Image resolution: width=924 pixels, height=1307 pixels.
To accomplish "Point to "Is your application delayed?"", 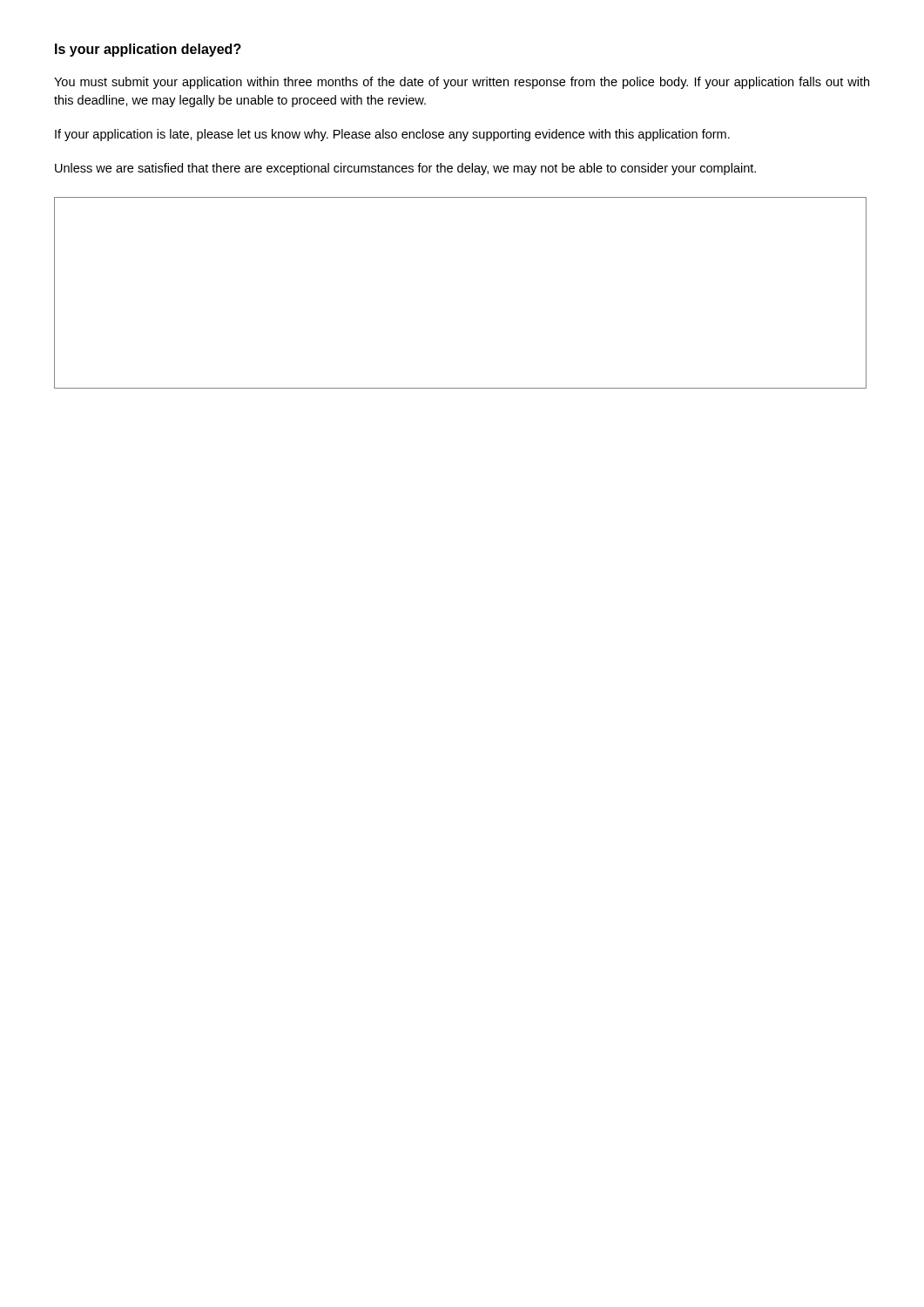I will coord(148,49).
